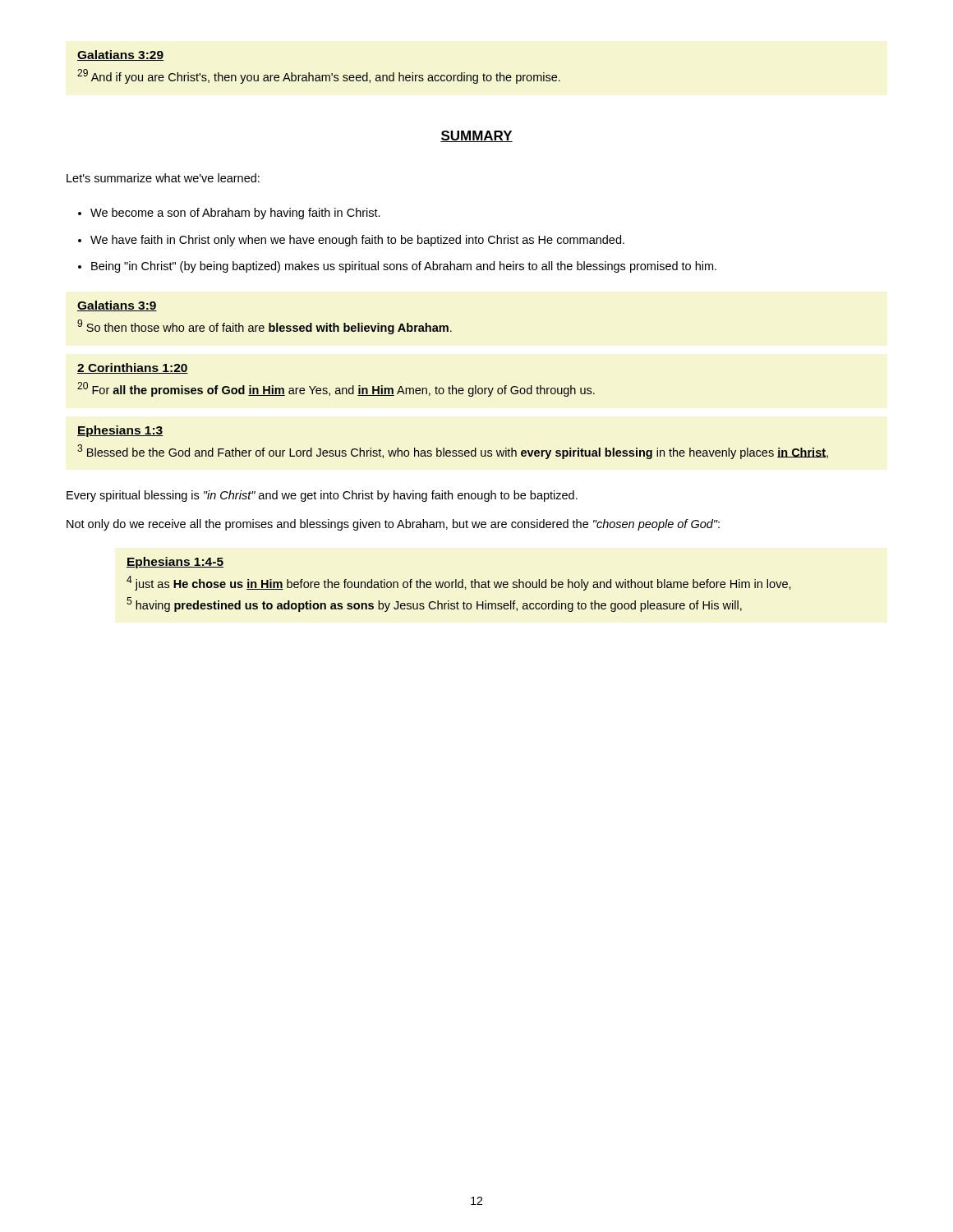The width and height of the screenshot is (953, 1232).
Task: Where is the passage that starts "3 Blessed be the"?
Action: coord(453,451)
